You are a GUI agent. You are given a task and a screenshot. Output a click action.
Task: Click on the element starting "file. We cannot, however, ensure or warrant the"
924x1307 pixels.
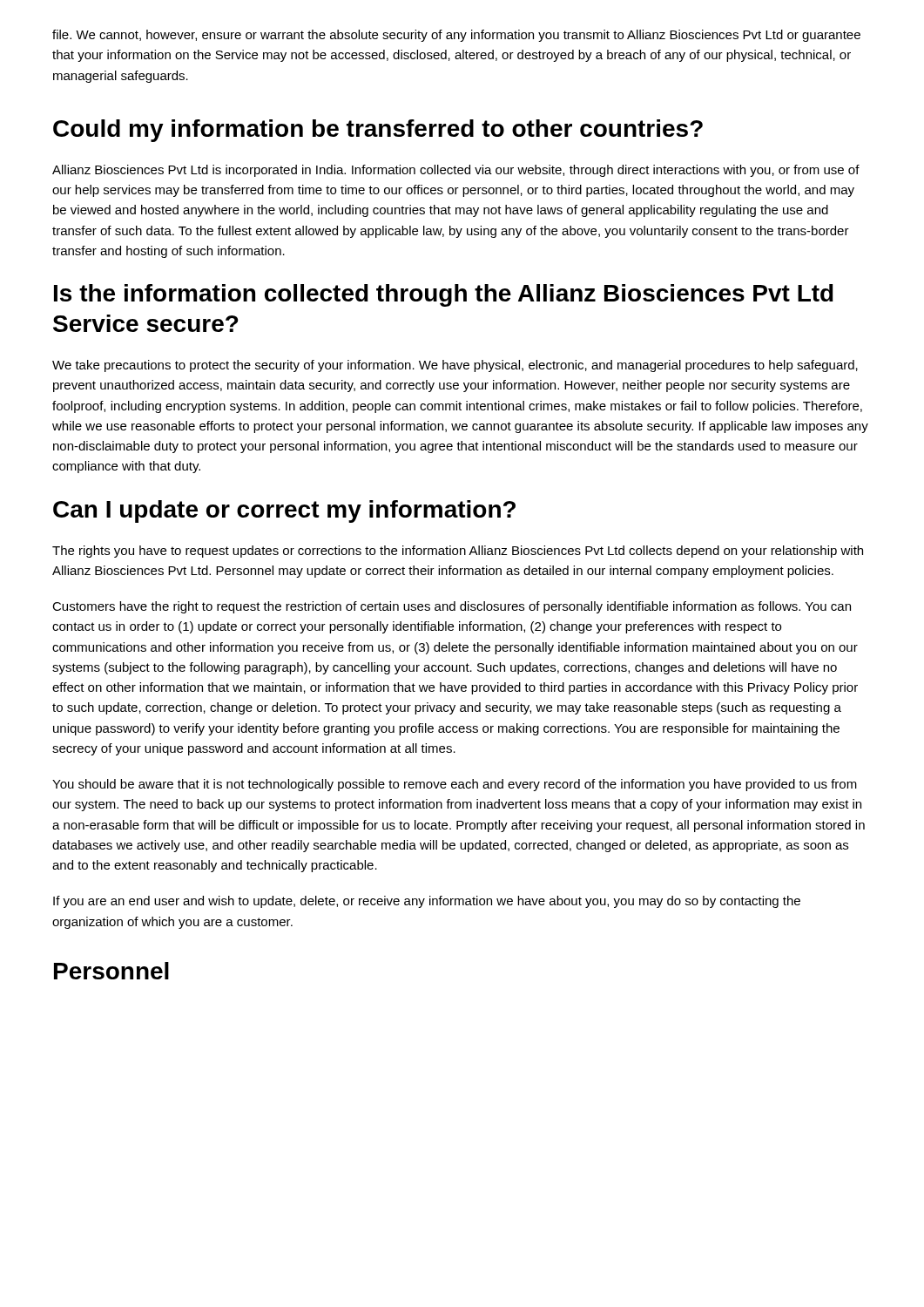(x=457, y=55)
